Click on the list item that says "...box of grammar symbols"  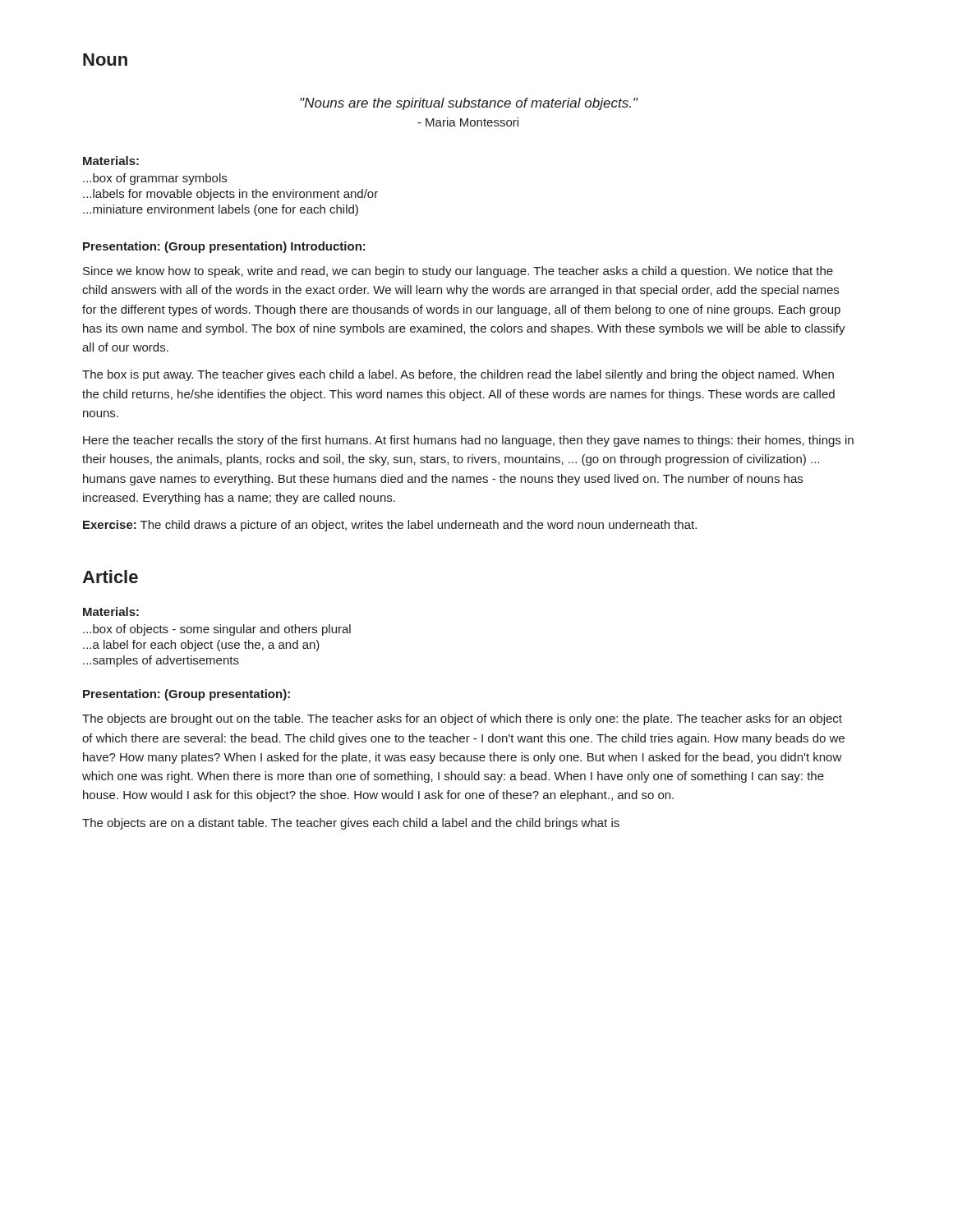point(155,178)
